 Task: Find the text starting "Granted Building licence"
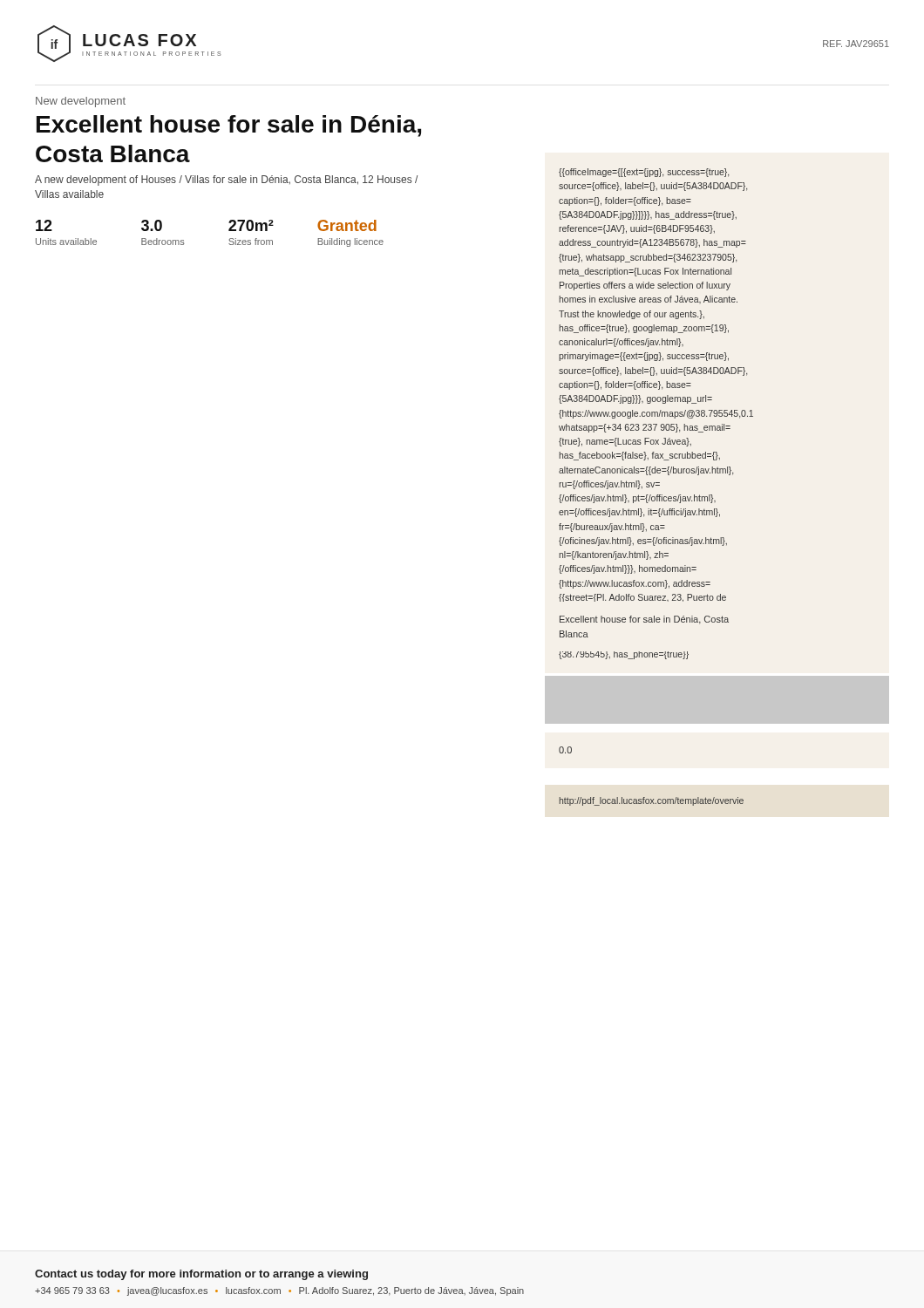(350, 232)
